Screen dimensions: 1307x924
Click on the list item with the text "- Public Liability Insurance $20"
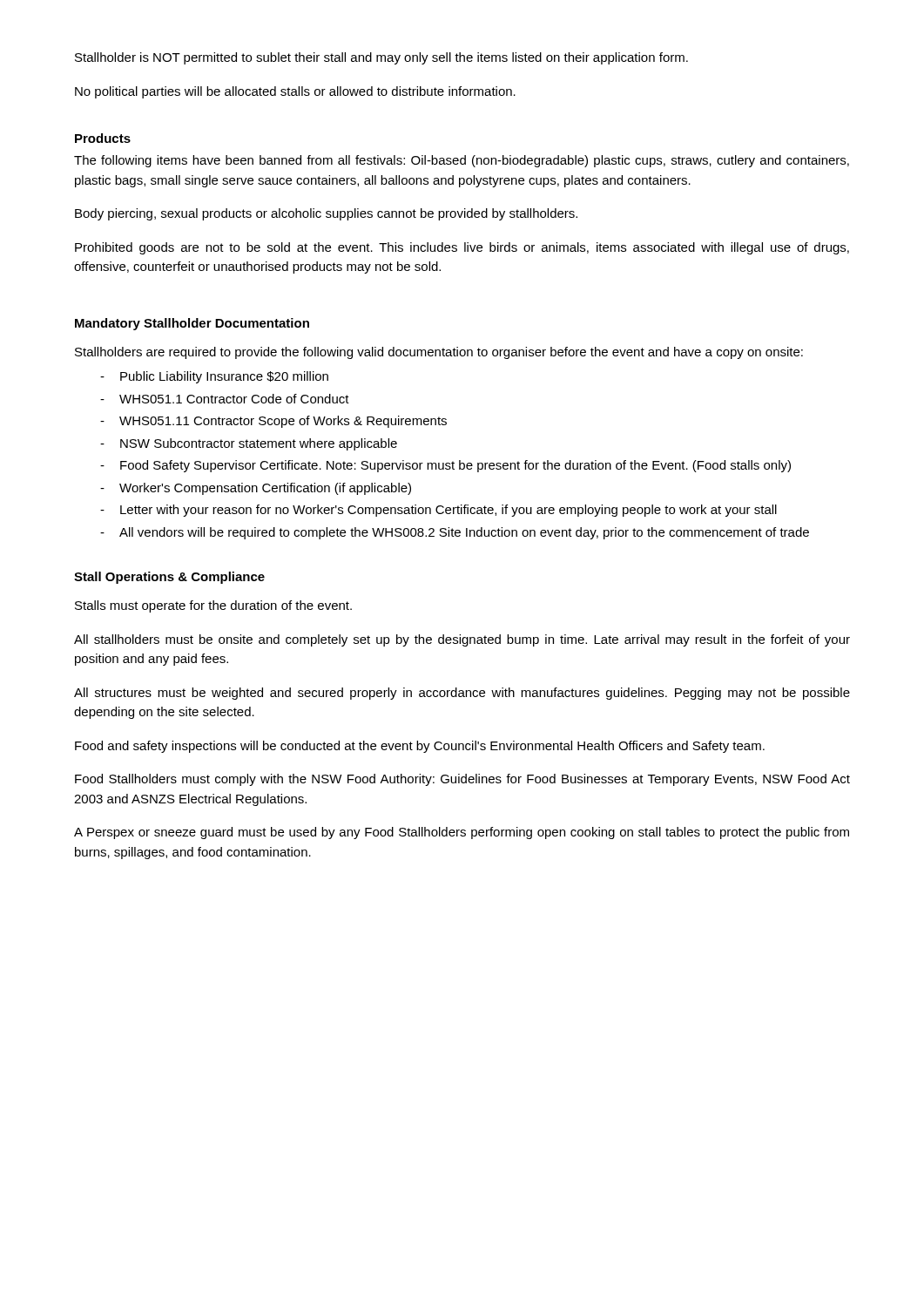pyautogui.click(x=214, y=377)
